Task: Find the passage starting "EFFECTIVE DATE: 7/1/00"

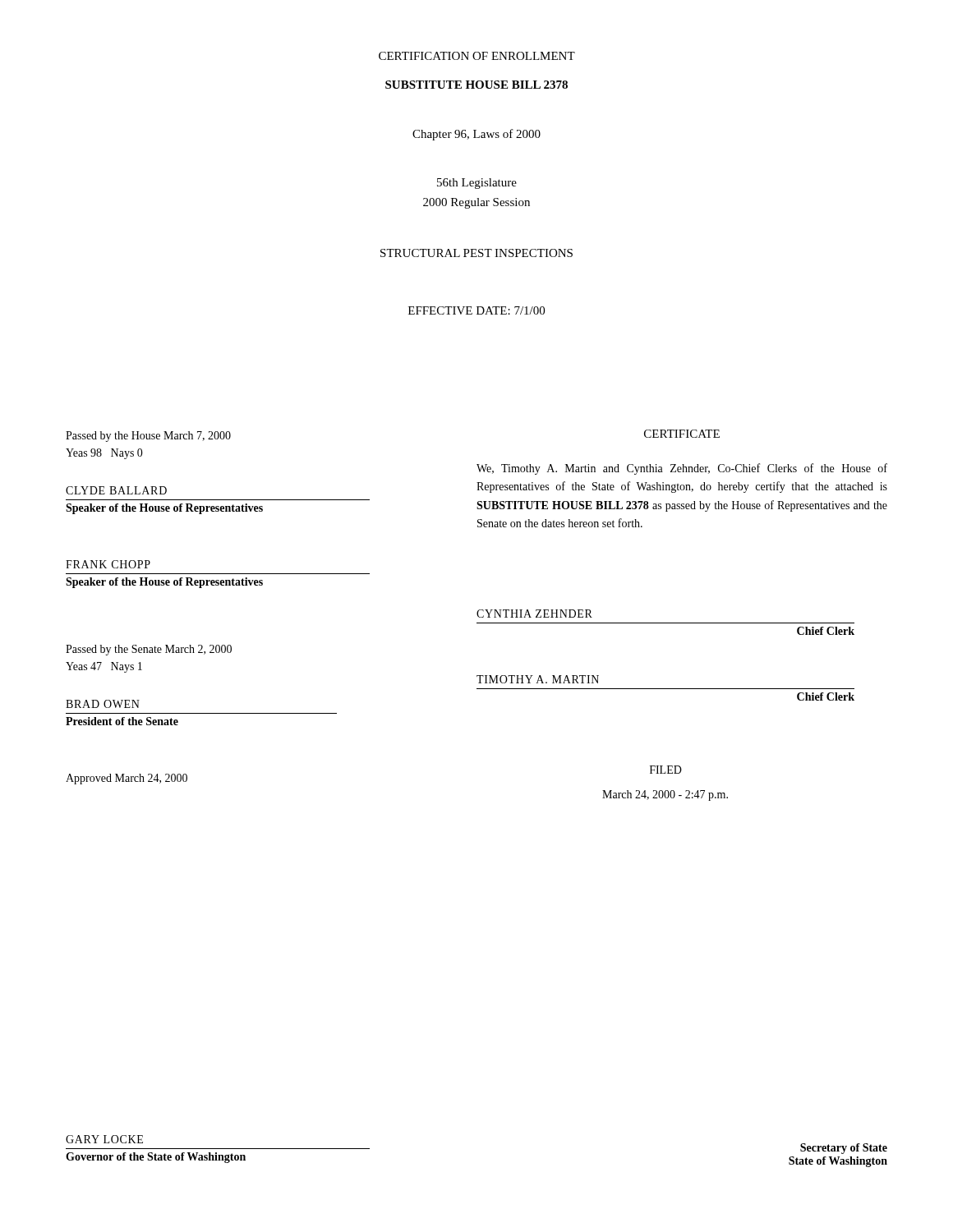Action: click(476, 310)
